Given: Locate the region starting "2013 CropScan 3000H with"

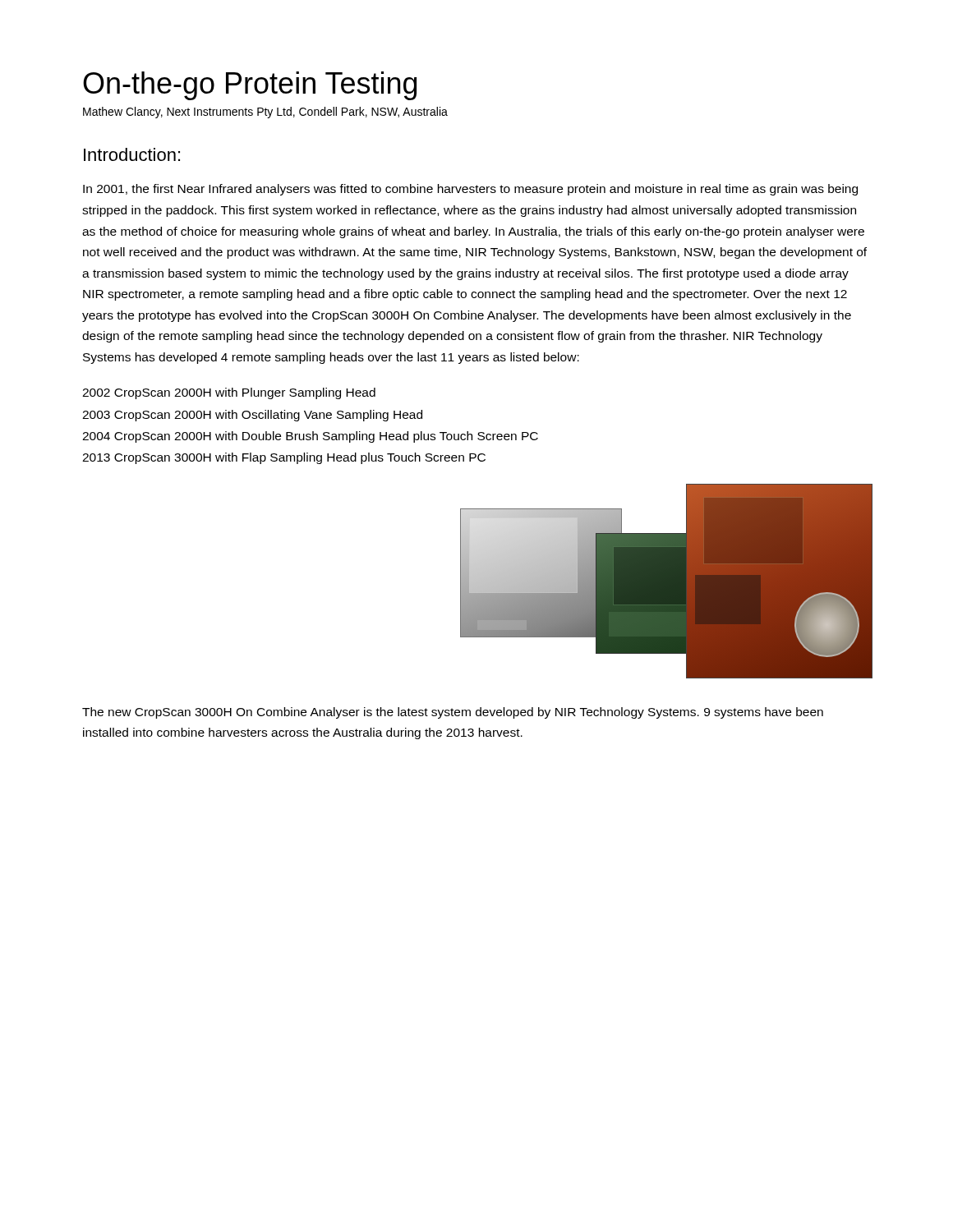Looking at the screenshot, I should click(x=476, y=458).
